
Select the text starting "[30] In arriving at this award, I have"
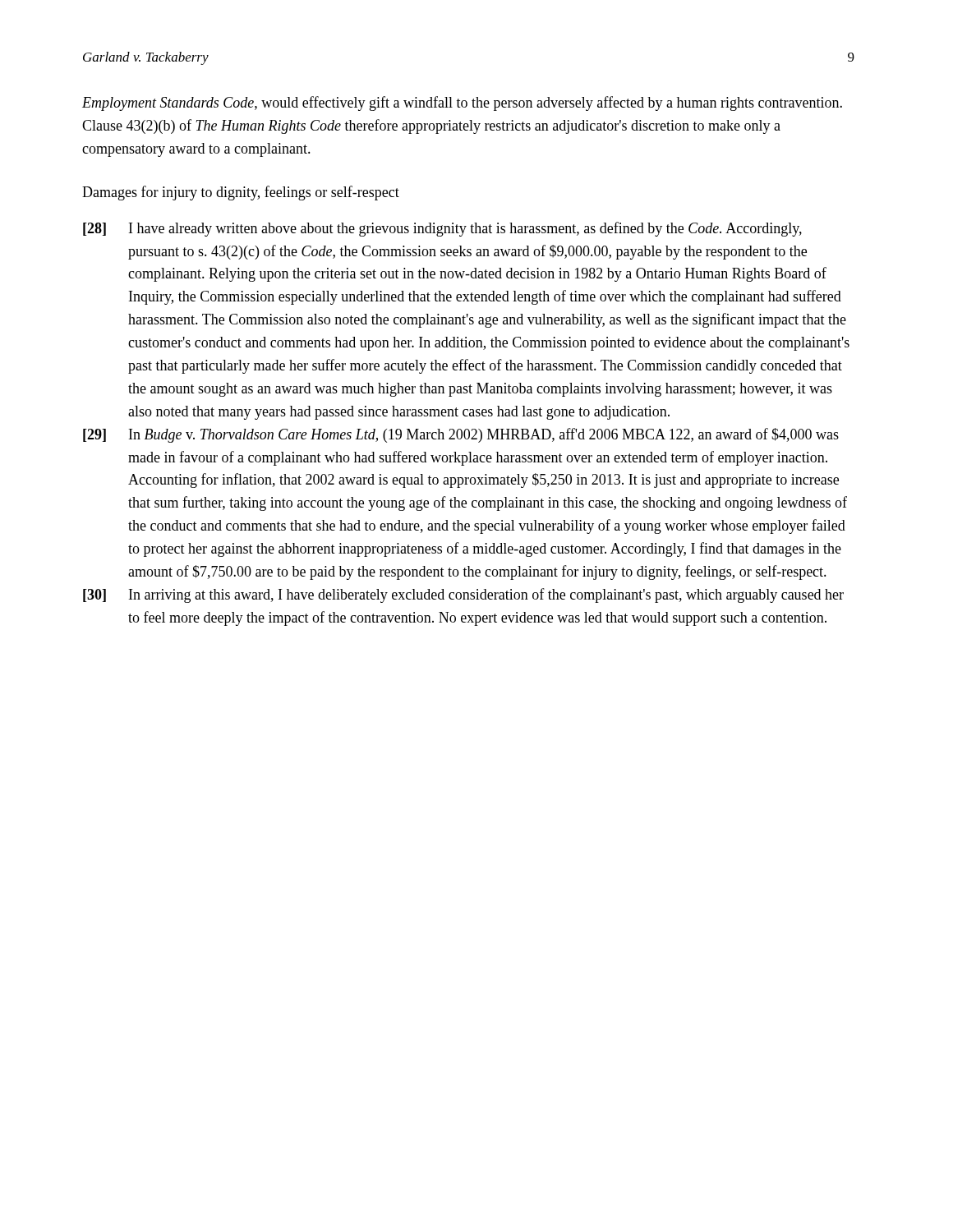click(468, 607)
